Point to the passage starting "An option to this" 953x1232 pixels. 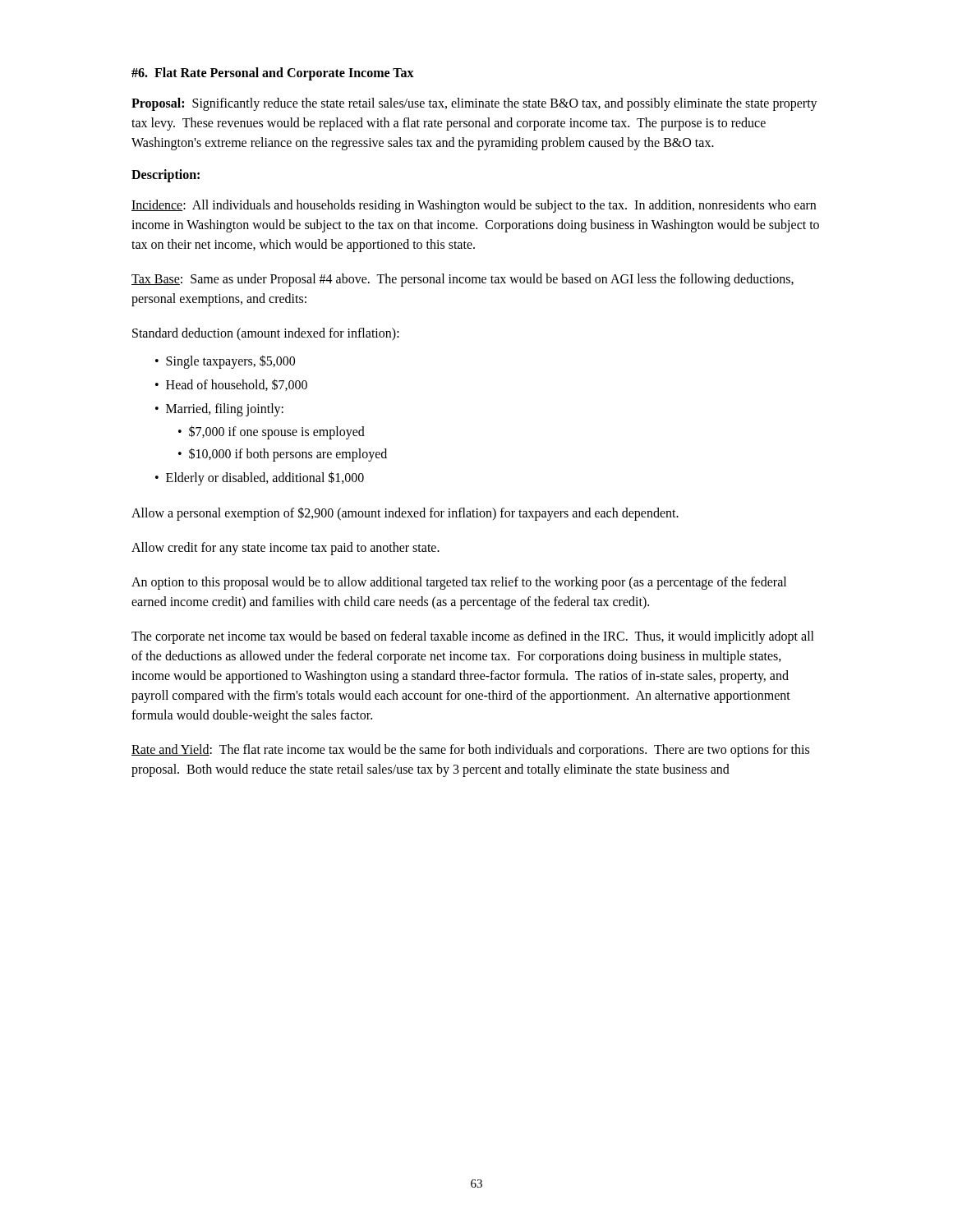pos(459,592)
